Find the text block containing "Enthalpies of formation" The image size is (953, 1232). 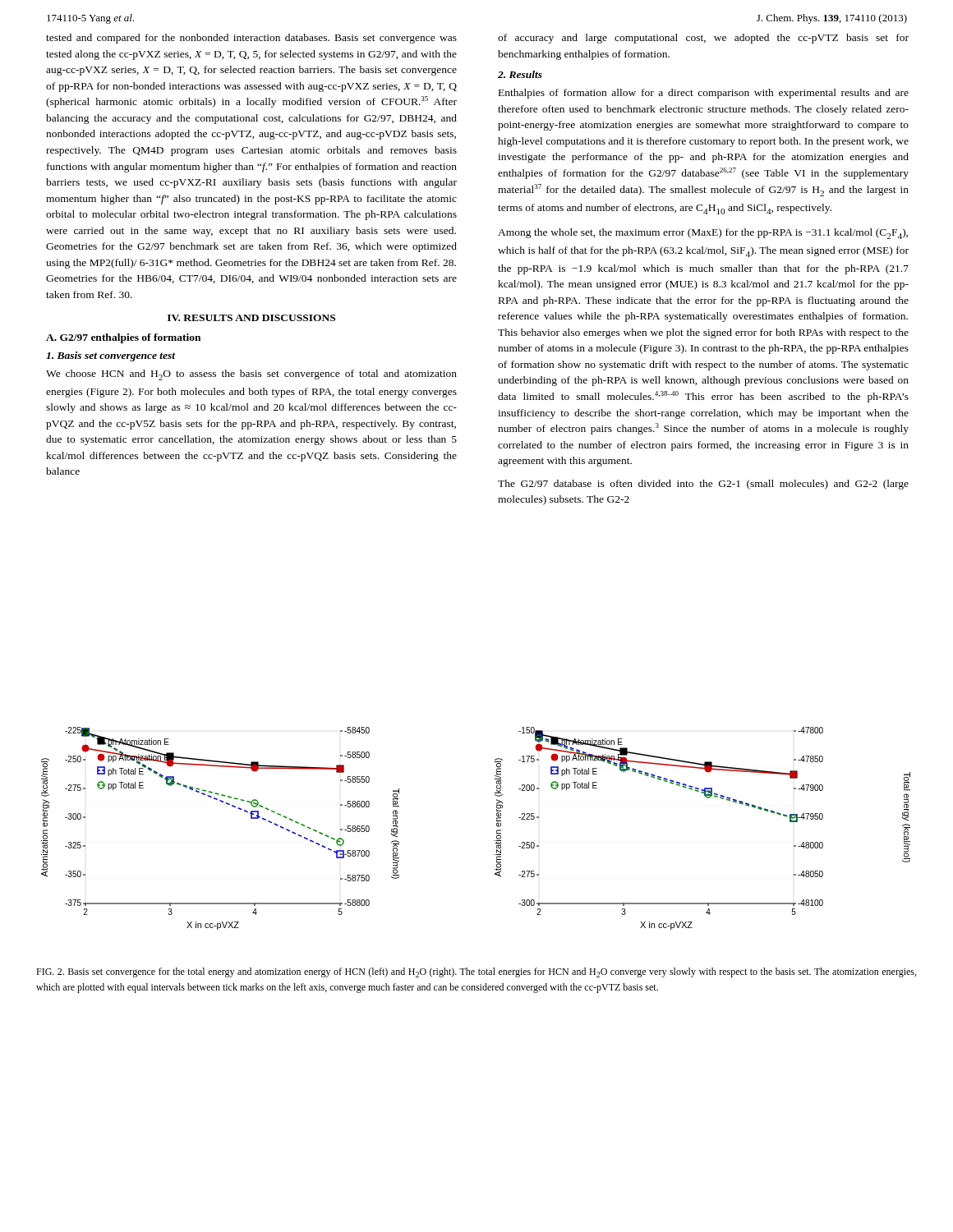[x=703, y=296]
